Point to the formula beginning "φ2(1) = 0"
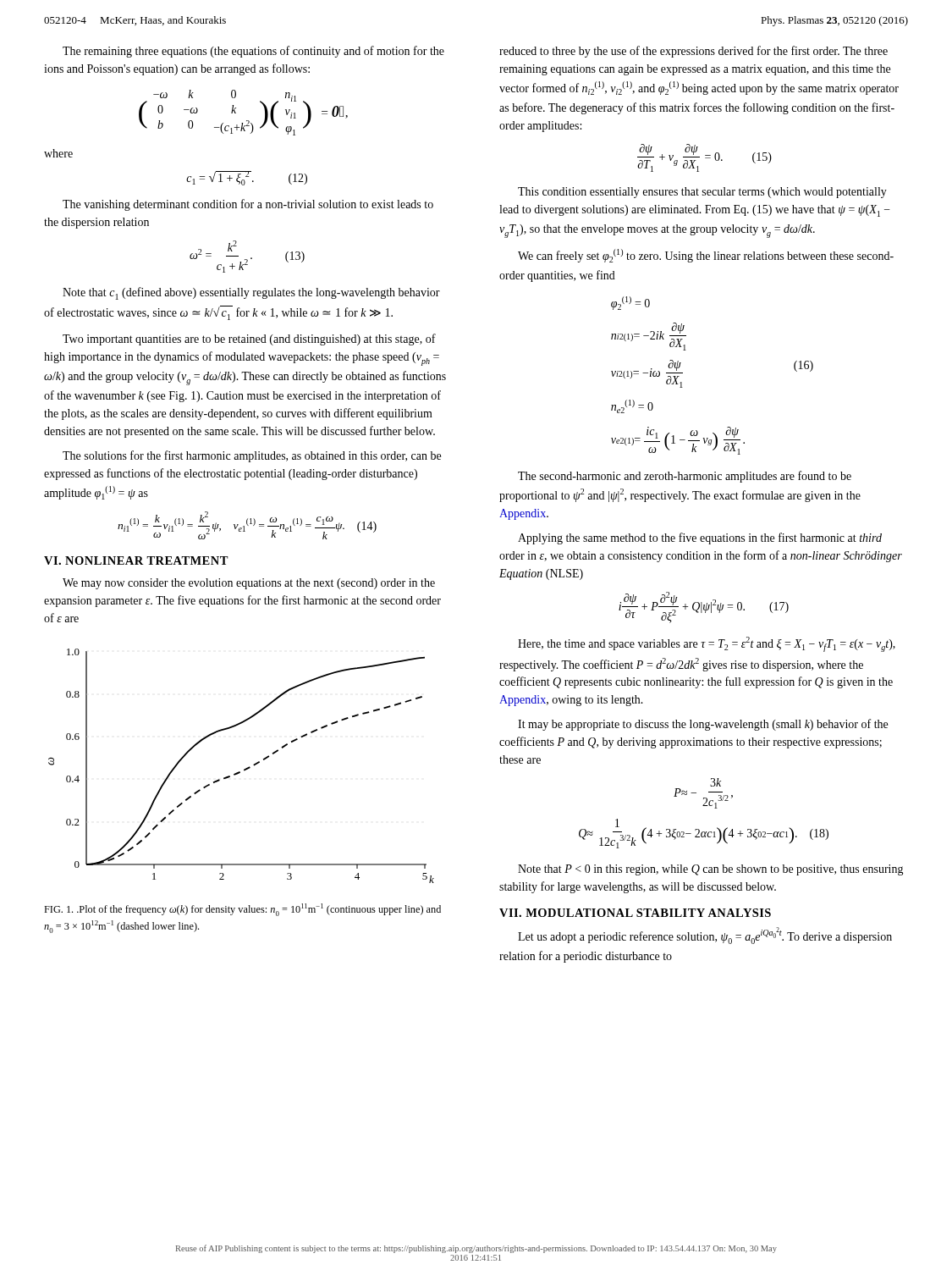Viewport: 952px width, 1270px height. (630, 303)
